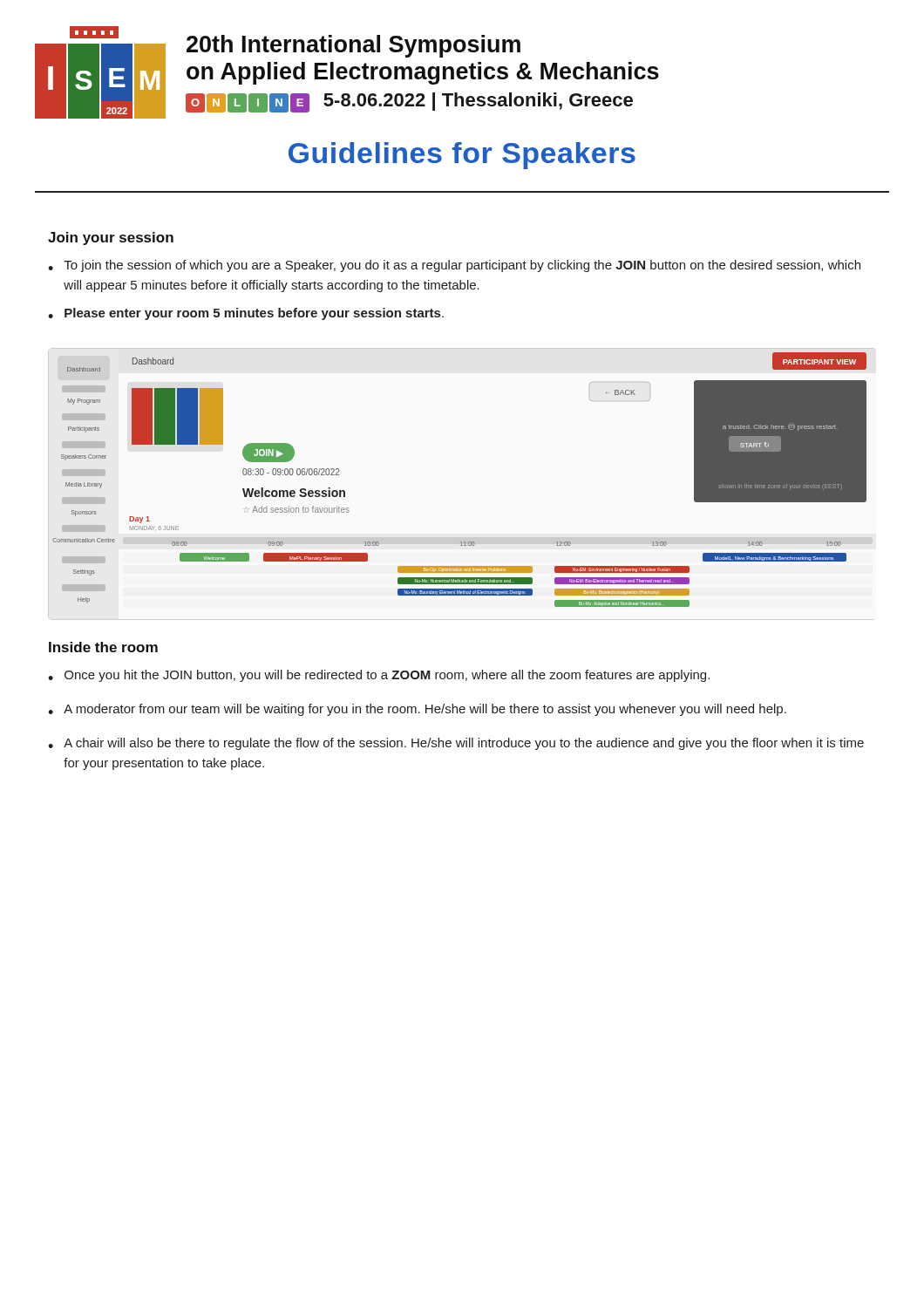The height and width of the screenshot is (1308, 924).
Task: Find the text starting "• A chair will also be there"
Action: pyautogui.click(x=462, y=753)
